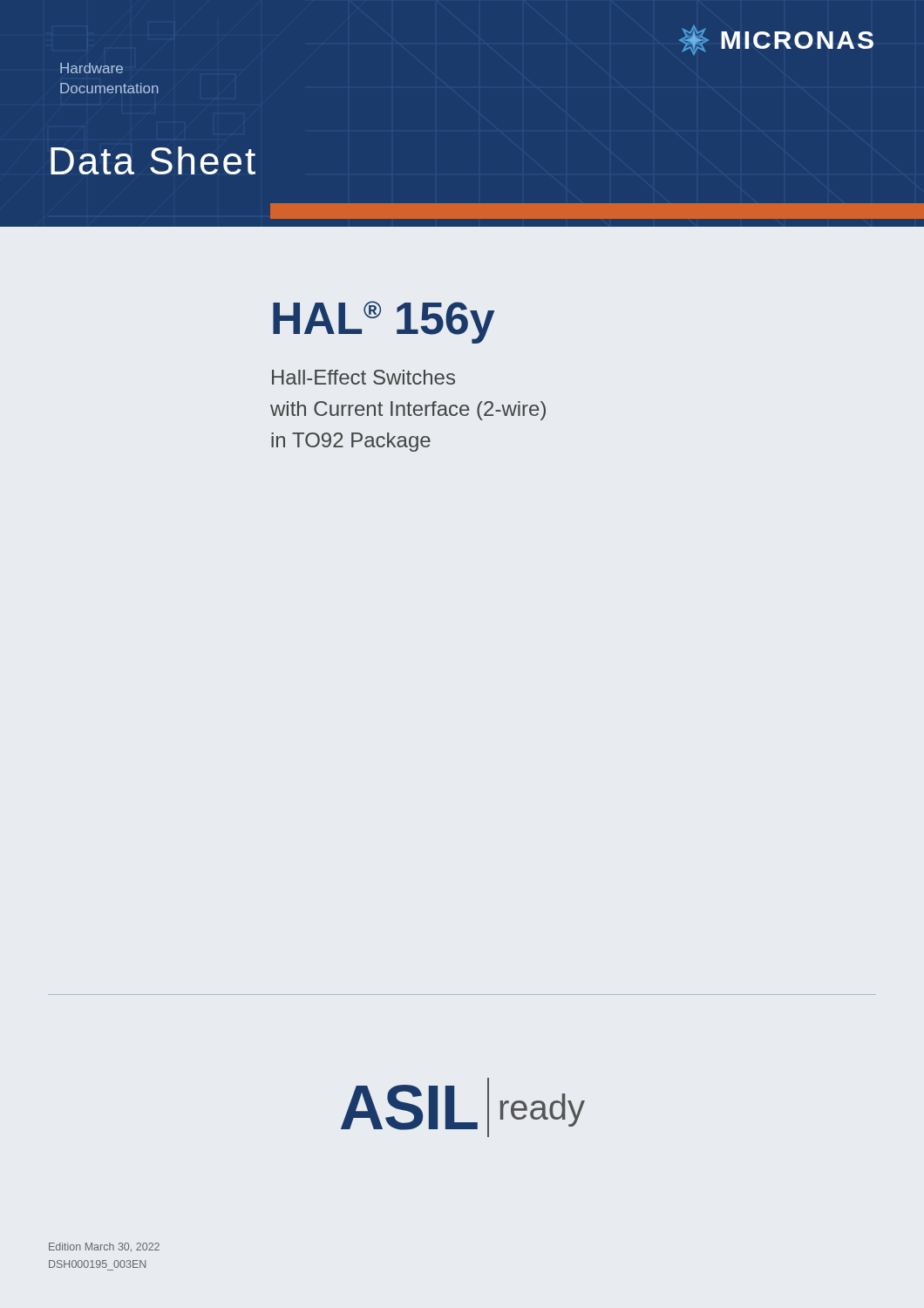Select the logo
Viewport: 924px width, 1308px height.
point(462,1107)
